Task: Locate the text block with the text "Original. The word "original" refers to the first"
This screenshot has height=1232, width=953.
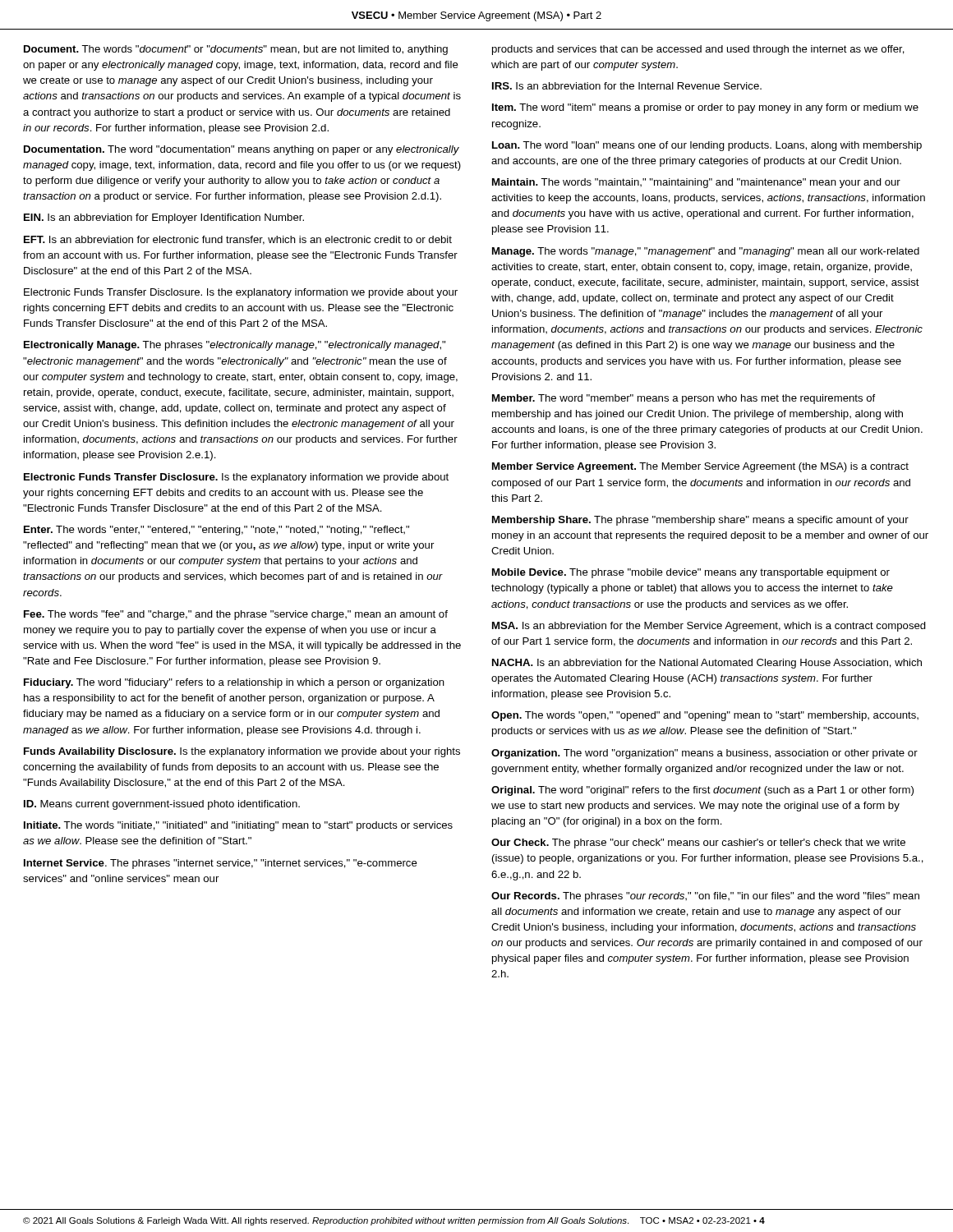Action: (x=711, y=805)
